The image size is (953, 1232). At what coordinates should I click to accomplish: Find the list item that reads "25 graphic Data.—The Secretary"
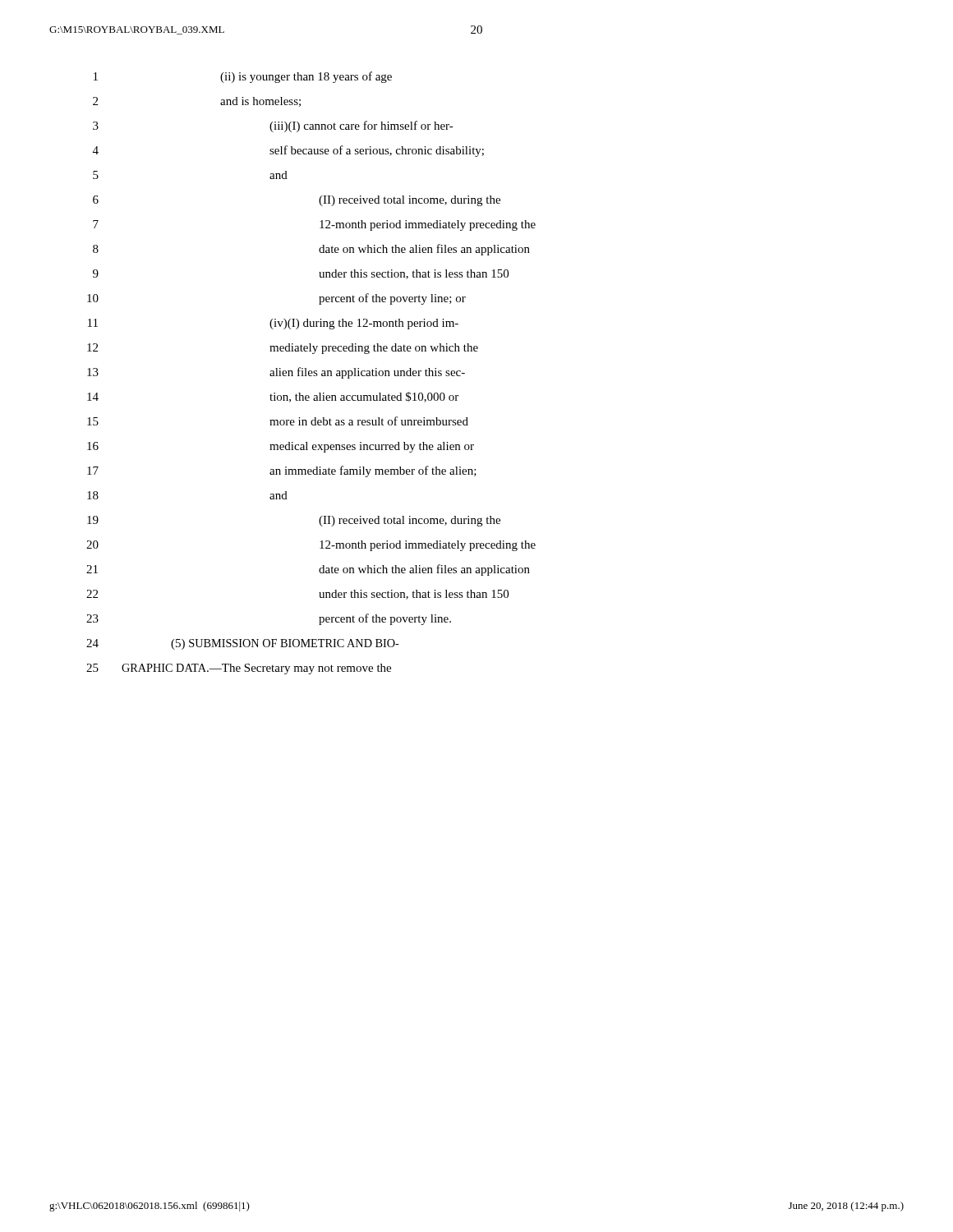239,669
